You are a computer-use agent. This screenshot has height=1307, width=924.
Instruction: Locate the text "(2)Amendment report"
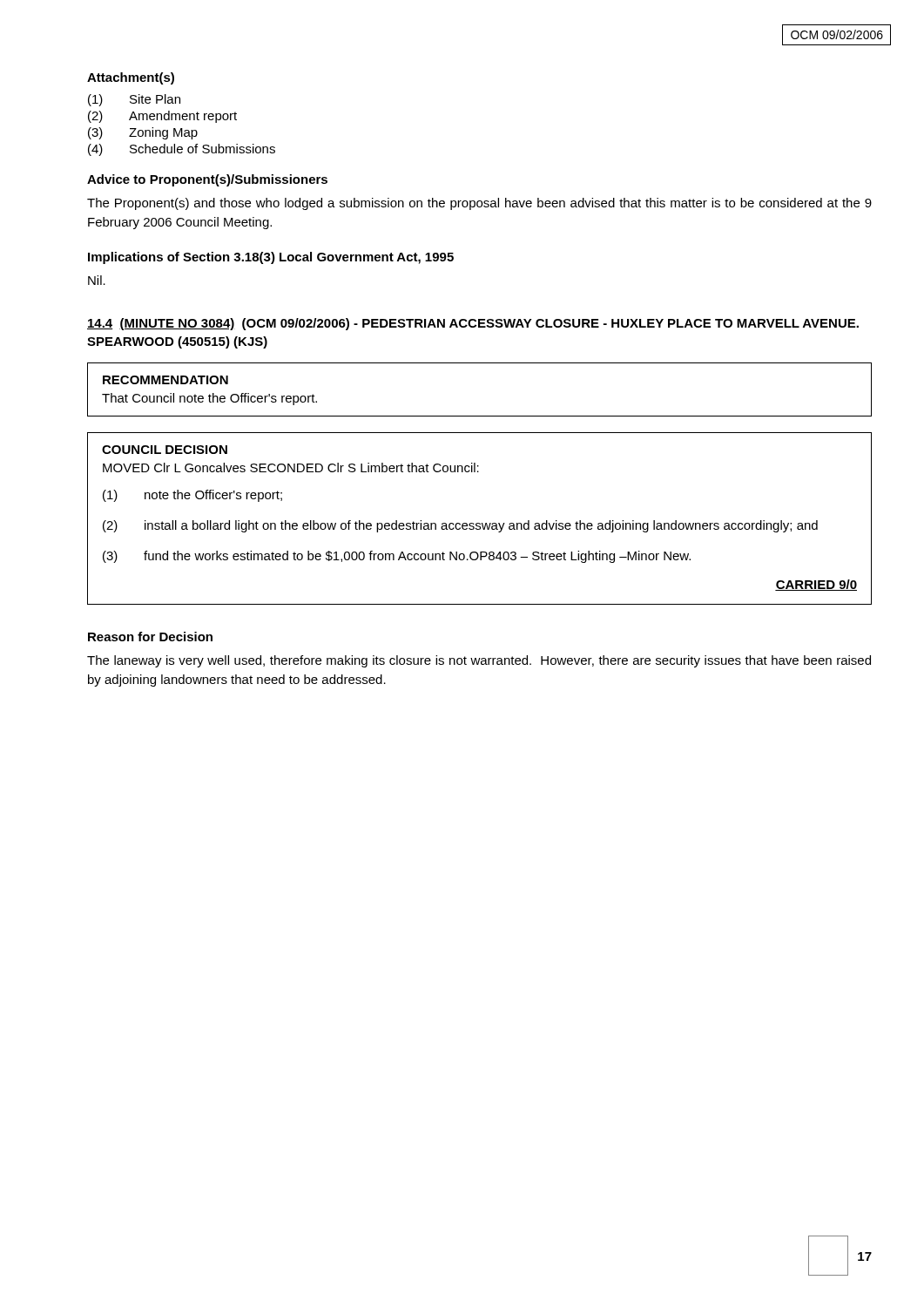162,115
